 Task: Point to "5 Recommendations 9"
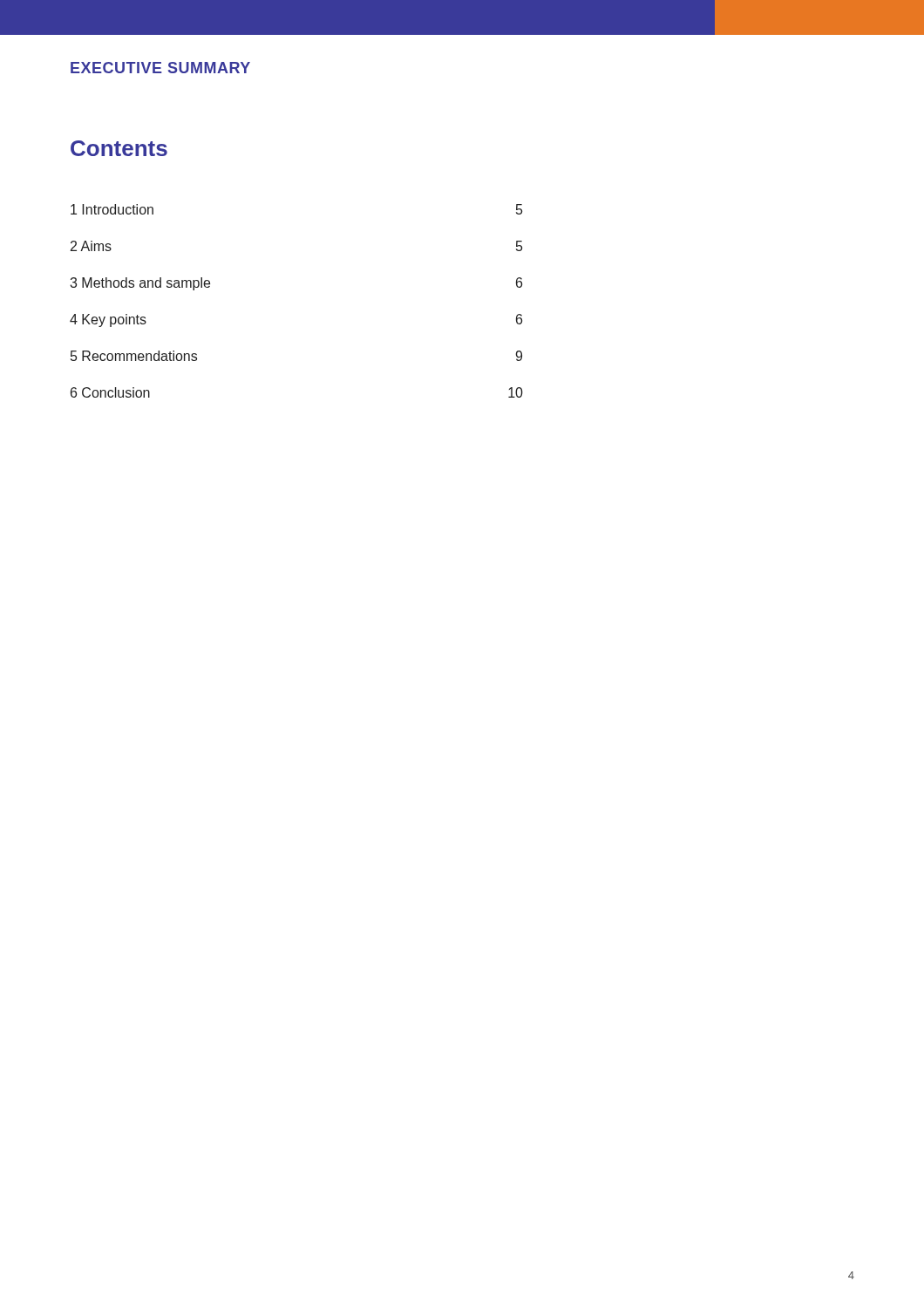tap(131, 355)
